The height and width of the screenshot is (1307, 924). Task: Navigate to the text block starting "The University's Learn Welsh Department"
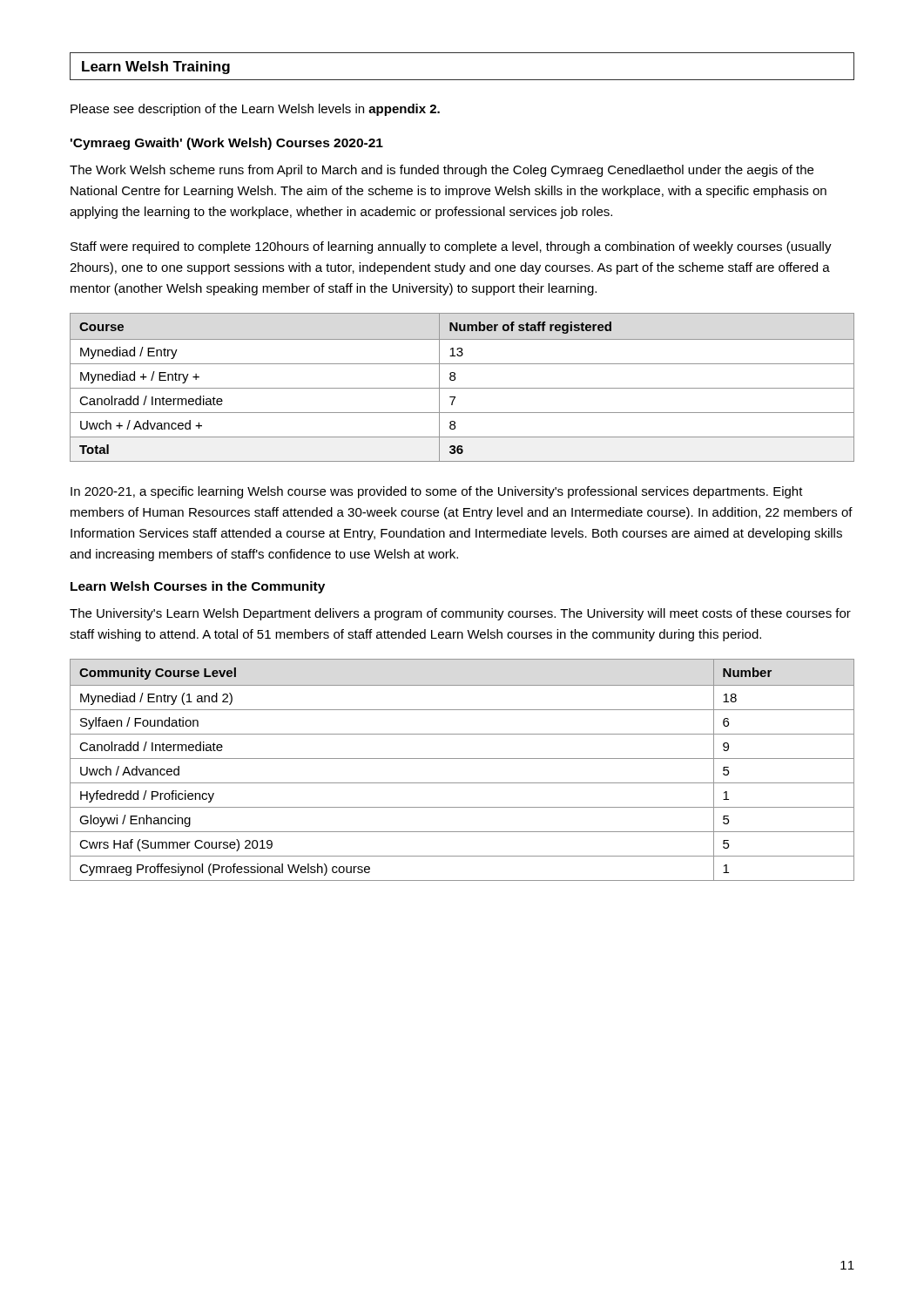460,623
